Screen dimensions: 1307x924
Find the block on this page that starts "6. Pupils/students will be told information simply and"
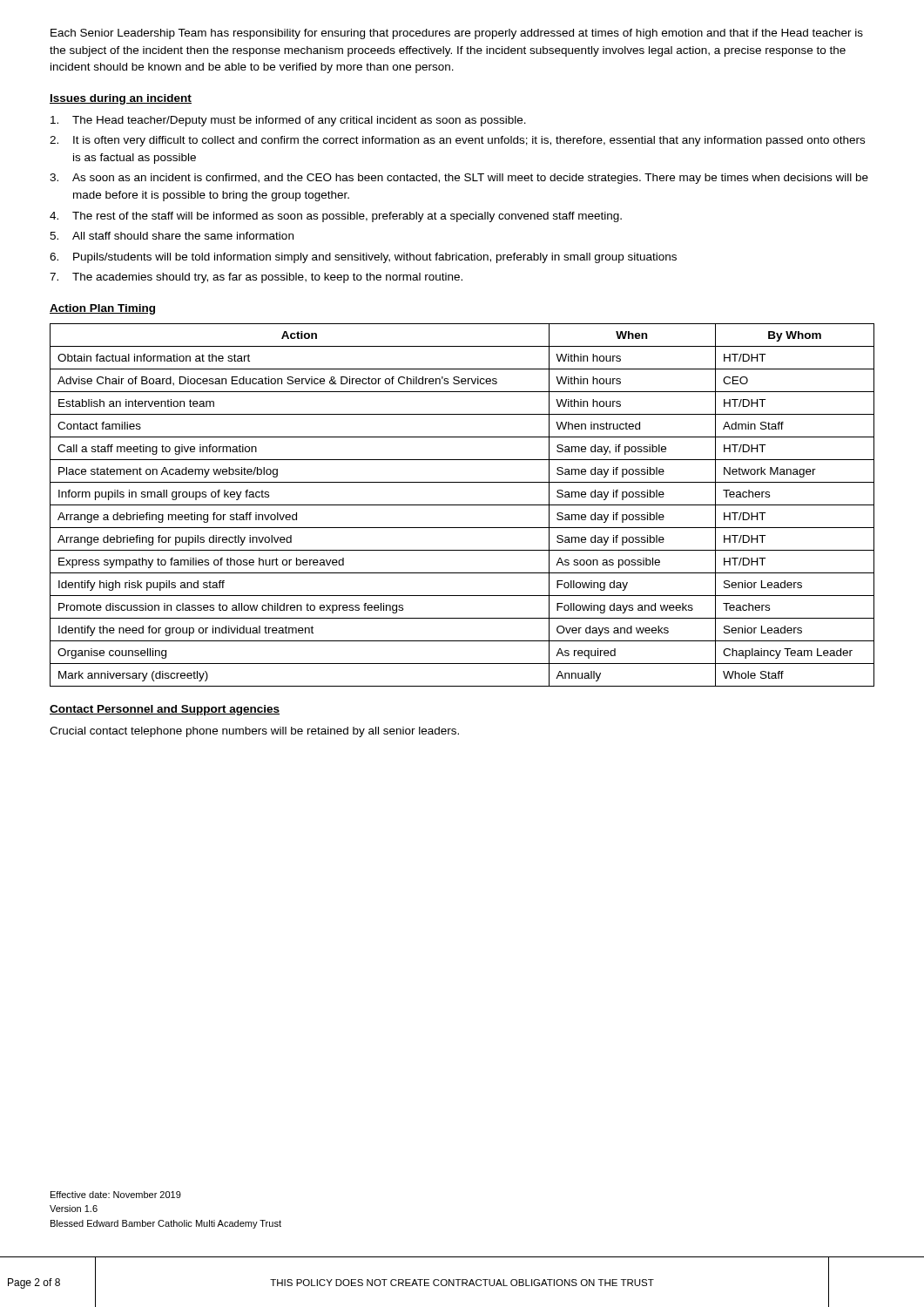point(462,257)
